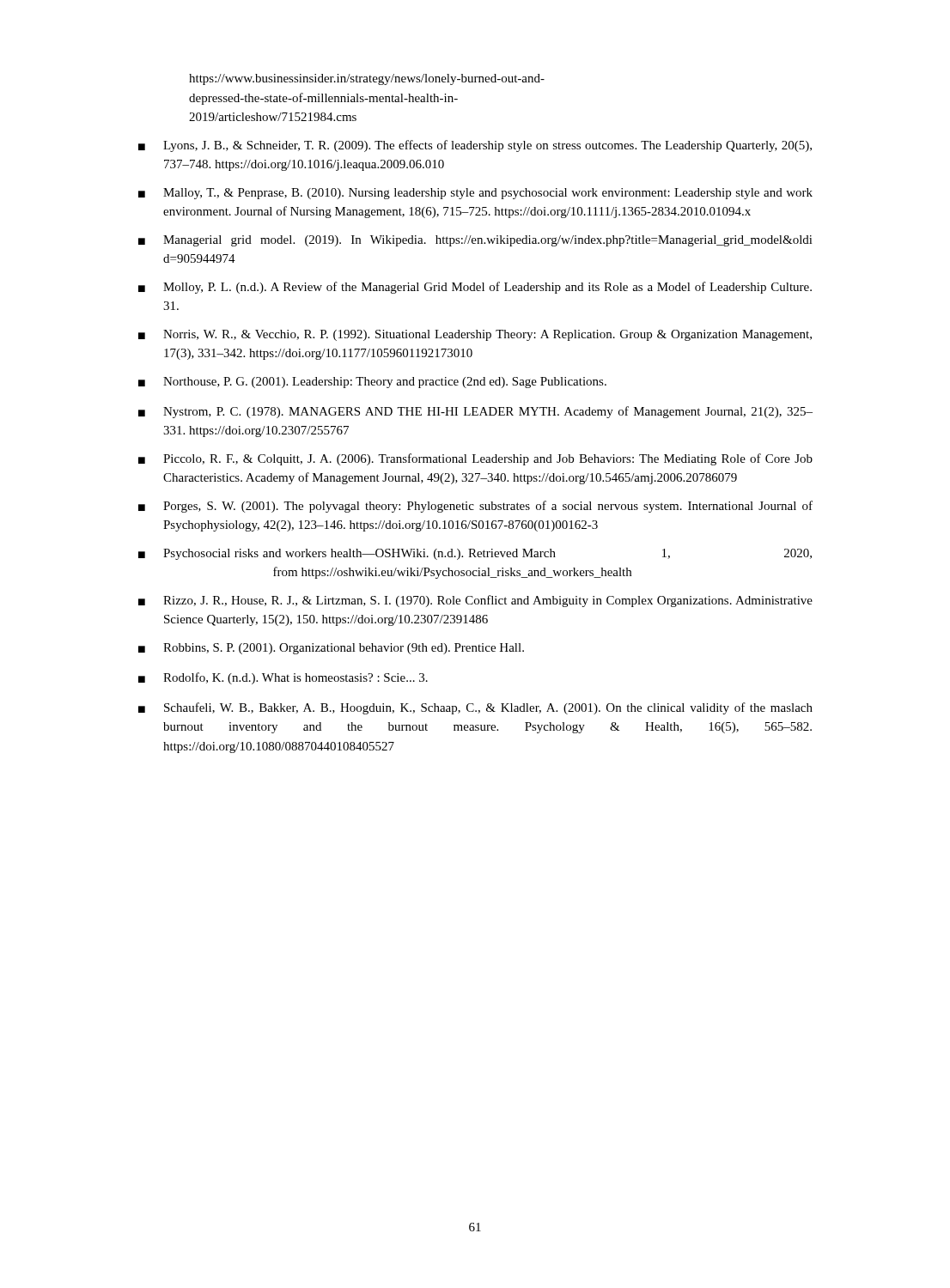Viewport: 950px width, 1288px height.
Task: Locate the text starting "■ Nystrom, P. C."
Action: [475, 421]
